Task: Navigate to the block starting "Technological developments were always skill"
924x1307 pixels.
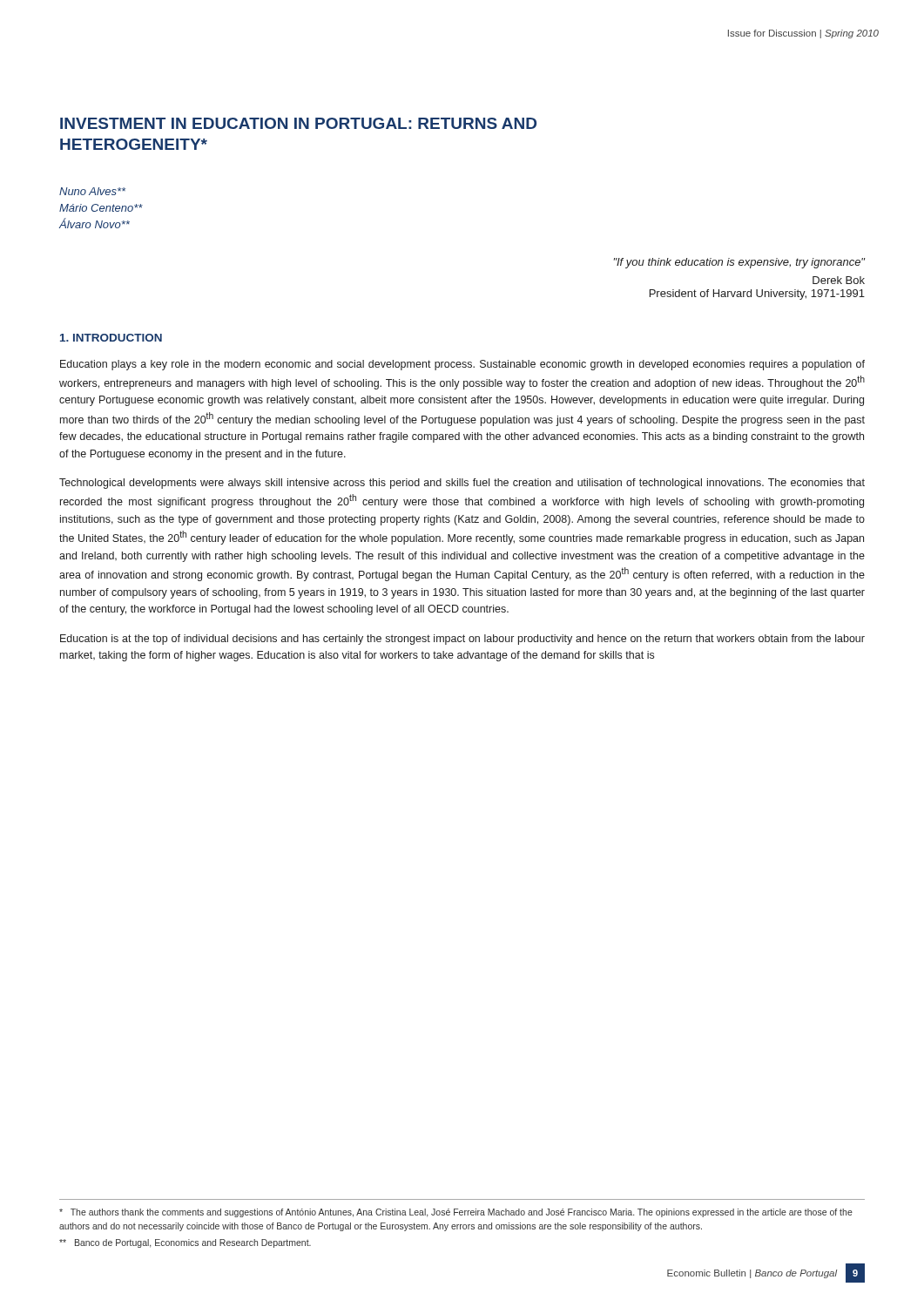Action: click(462, 546)
